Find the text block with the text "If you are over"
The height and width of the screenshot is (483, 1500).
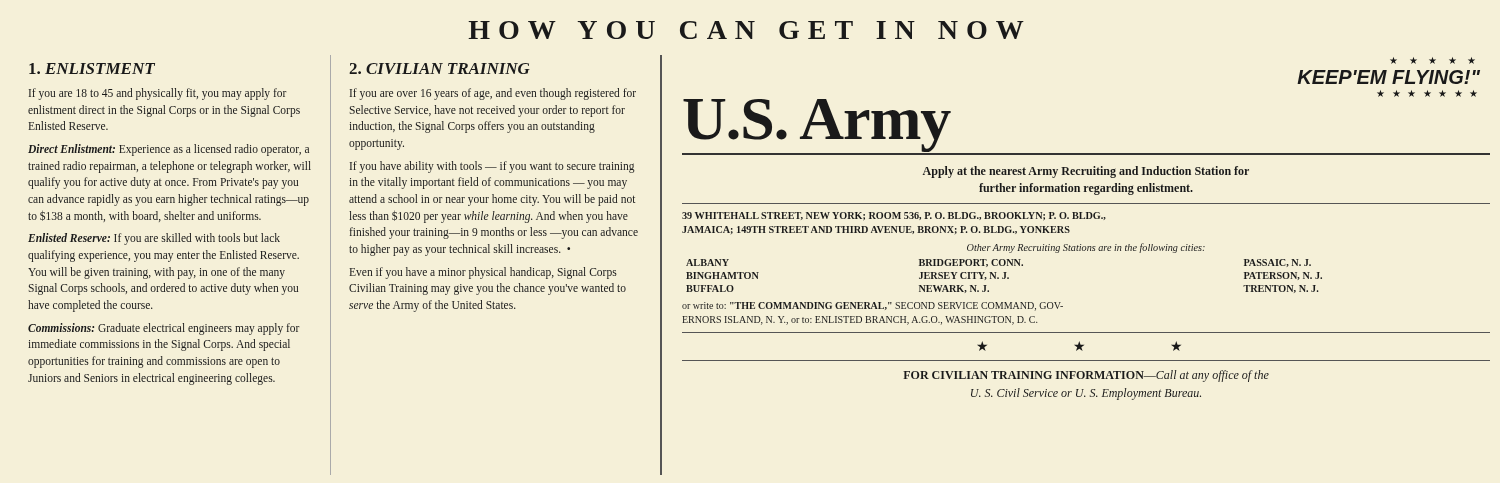point(493,118)
